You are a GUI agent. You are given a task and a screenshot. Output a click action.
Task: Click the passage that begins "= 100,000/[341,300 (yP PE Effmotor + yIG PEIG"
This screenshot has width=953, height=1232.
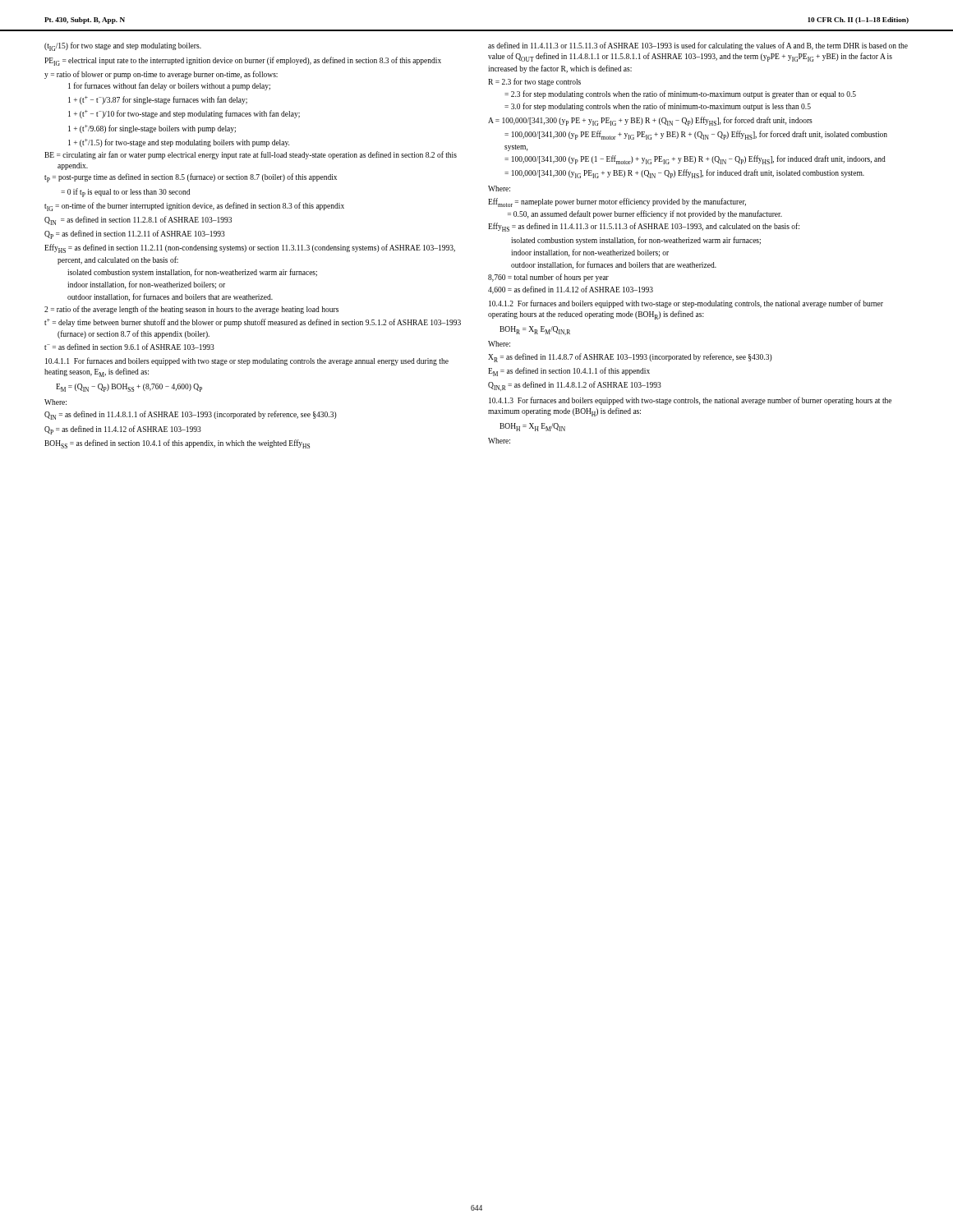point(696,141)
